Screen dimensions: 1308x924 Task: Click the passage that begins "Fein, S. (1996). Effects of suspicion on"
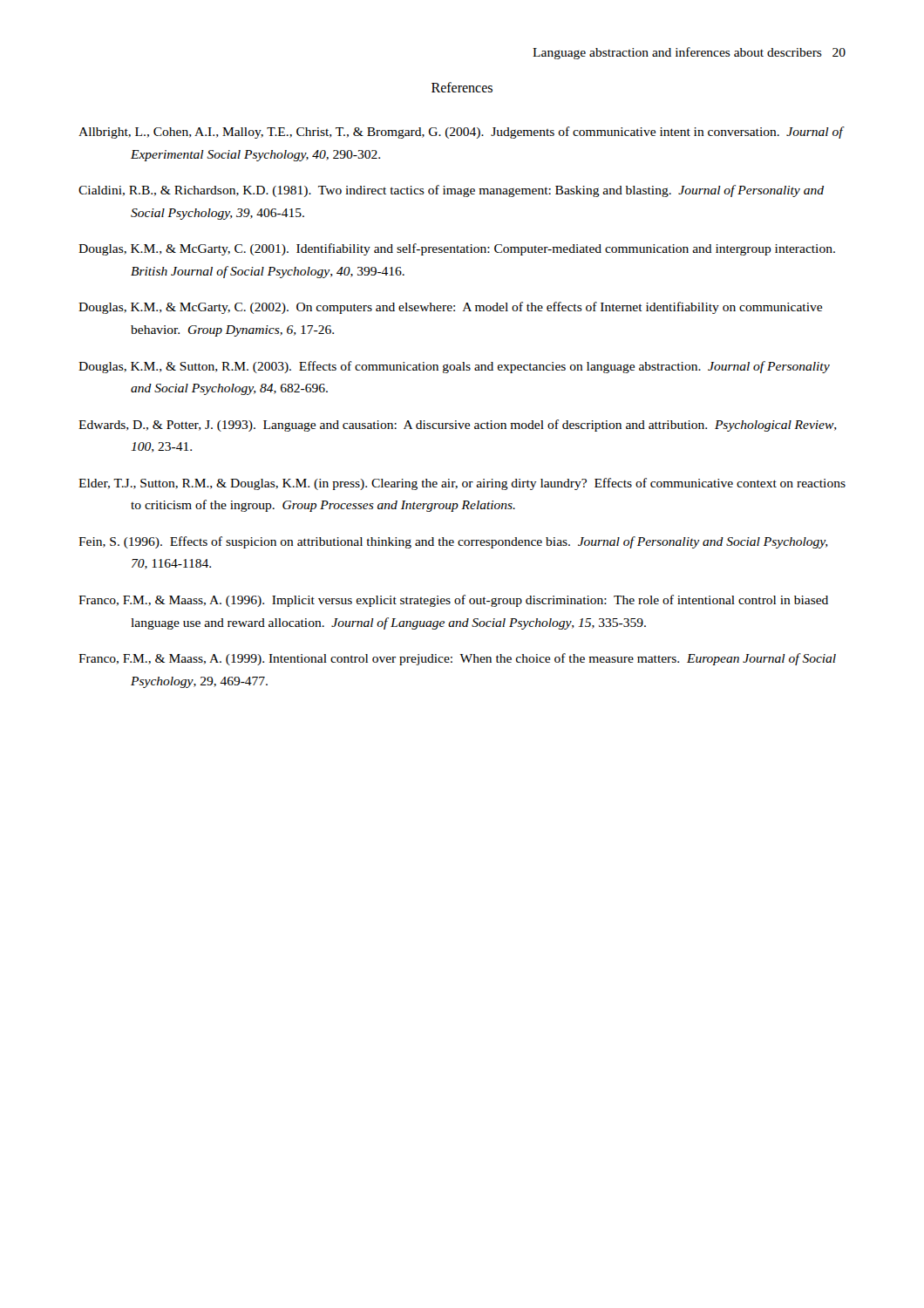click(x=453, y=552)
